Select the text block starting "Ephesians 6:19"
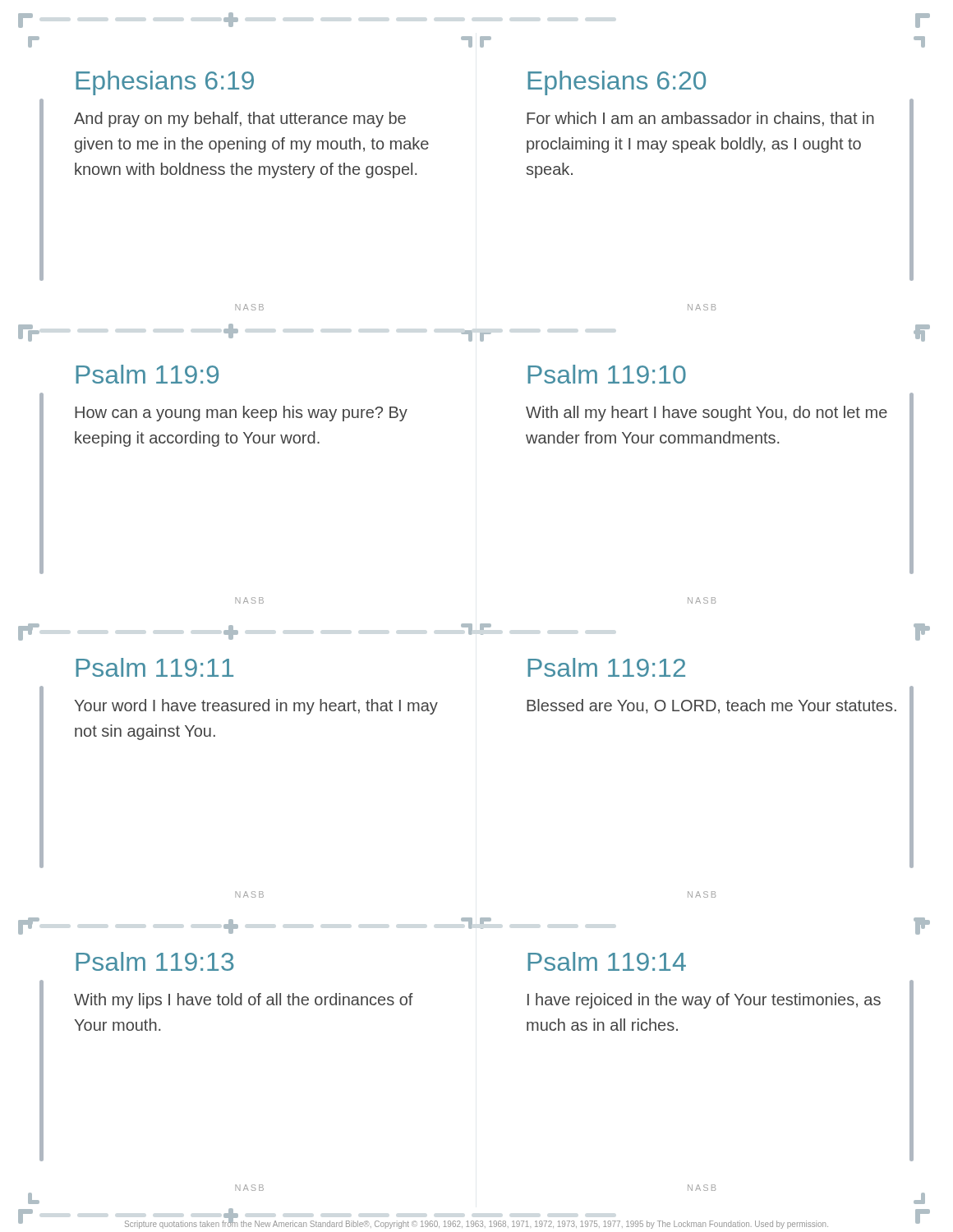953x1232 pixels. [x=165, y=80]
